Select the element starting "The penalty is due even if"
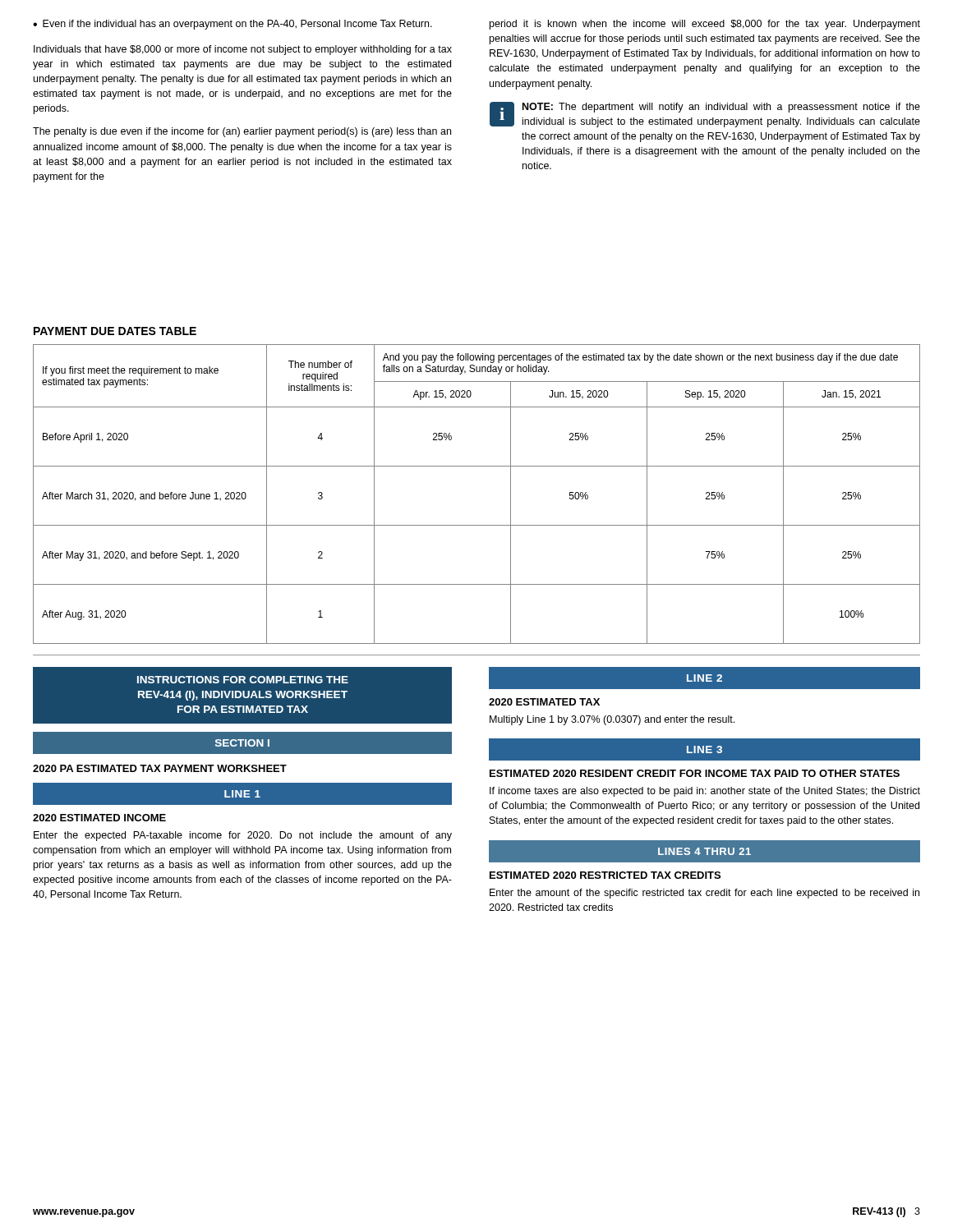953x1232 pixels. 242,154
